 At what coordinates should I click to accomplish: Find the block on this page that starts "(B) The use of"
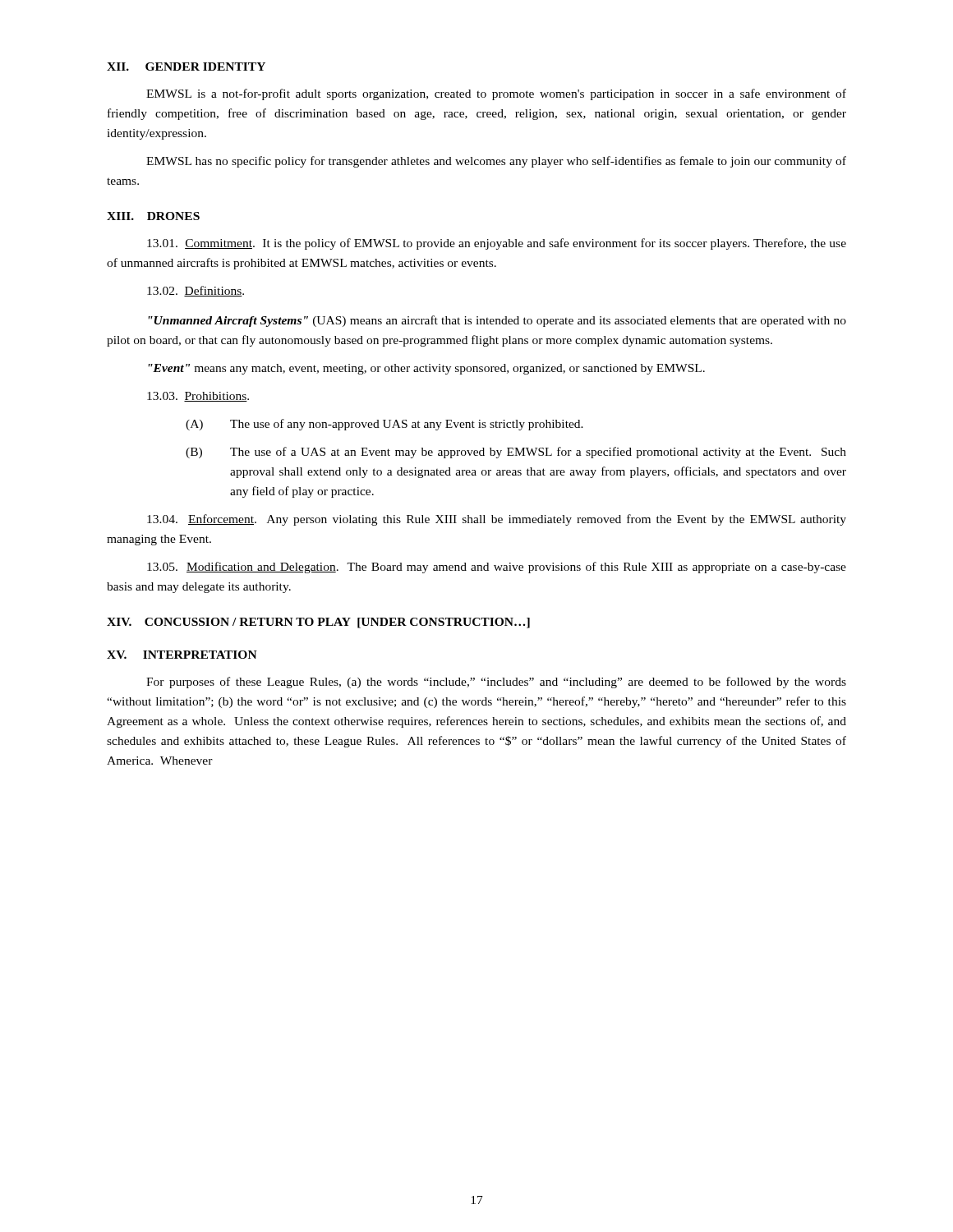pos(516,472)
